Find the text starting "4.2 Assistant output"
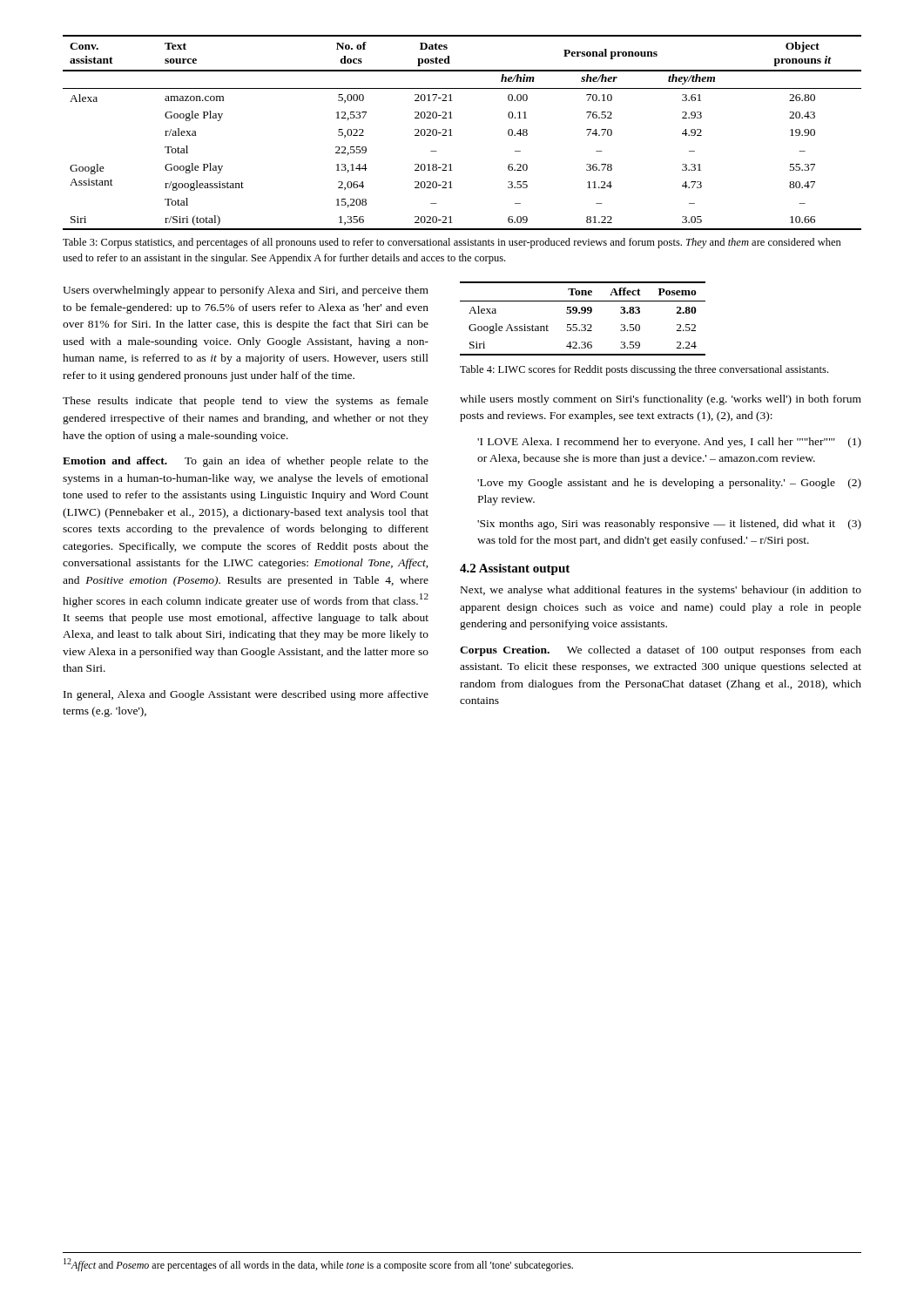Screen dimensions: 1307x924 [515, 568]
